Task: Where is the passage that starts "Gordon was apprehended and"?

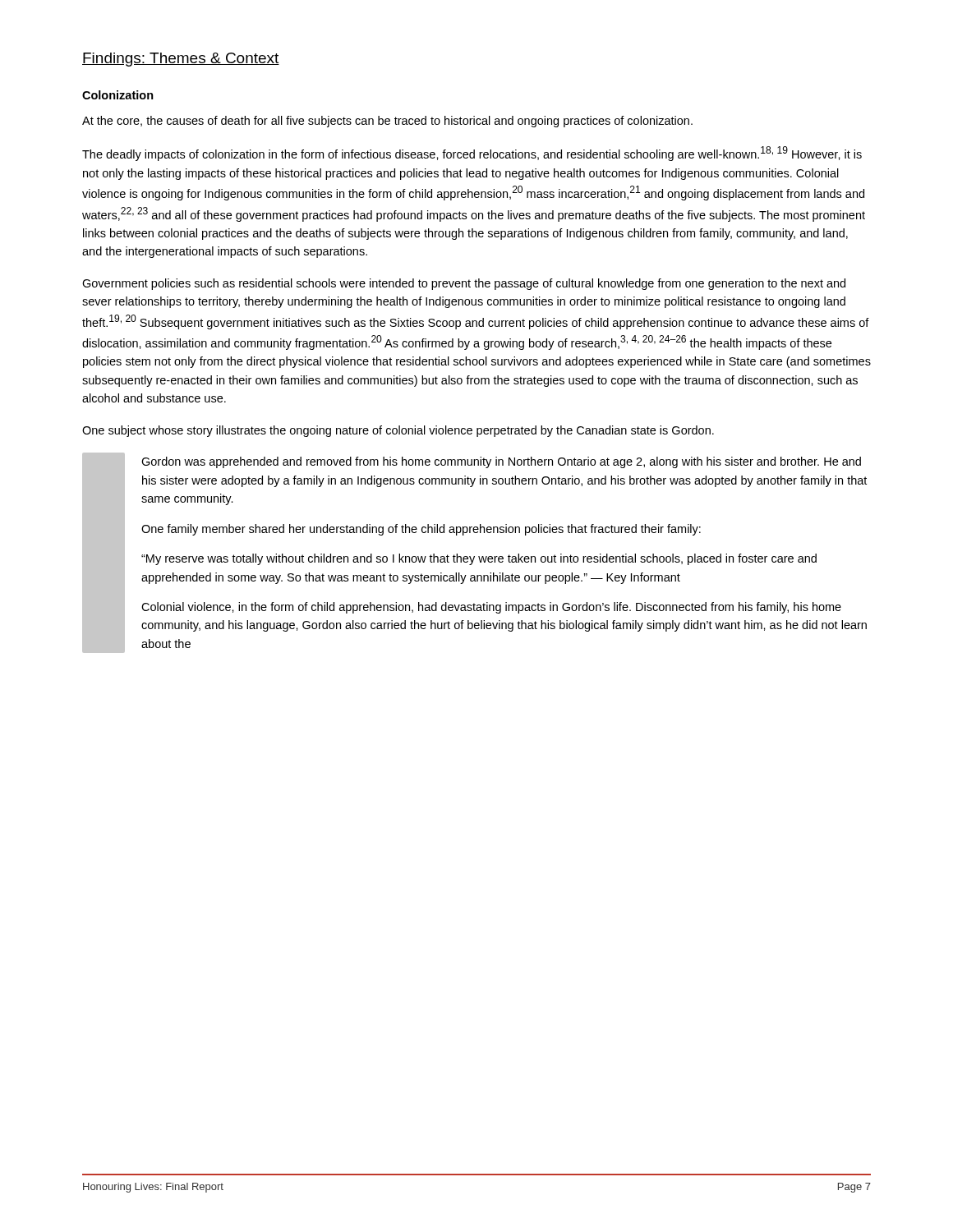Action: 504,480
